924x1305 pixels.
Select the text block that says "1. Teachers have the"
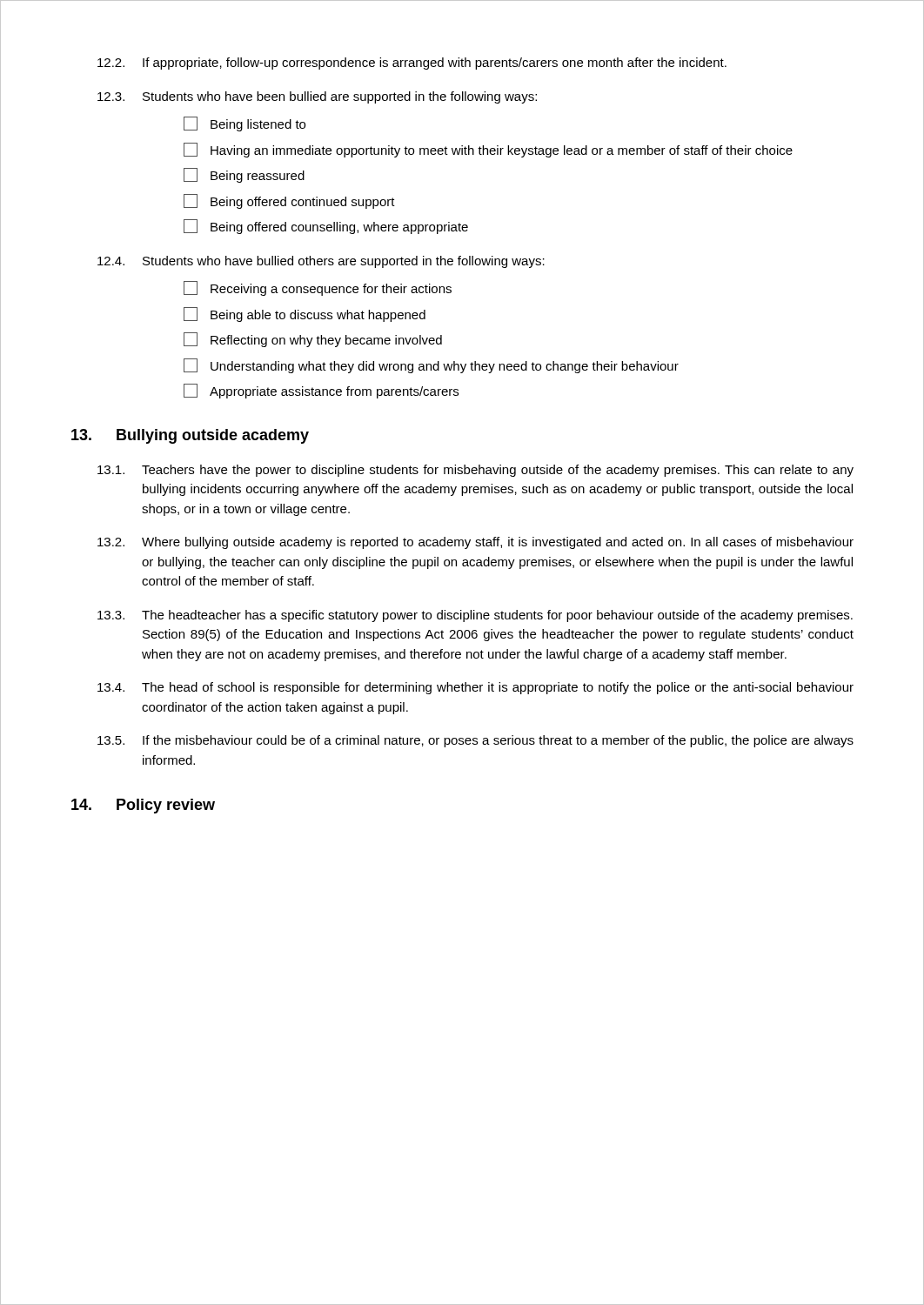point(475,489)
